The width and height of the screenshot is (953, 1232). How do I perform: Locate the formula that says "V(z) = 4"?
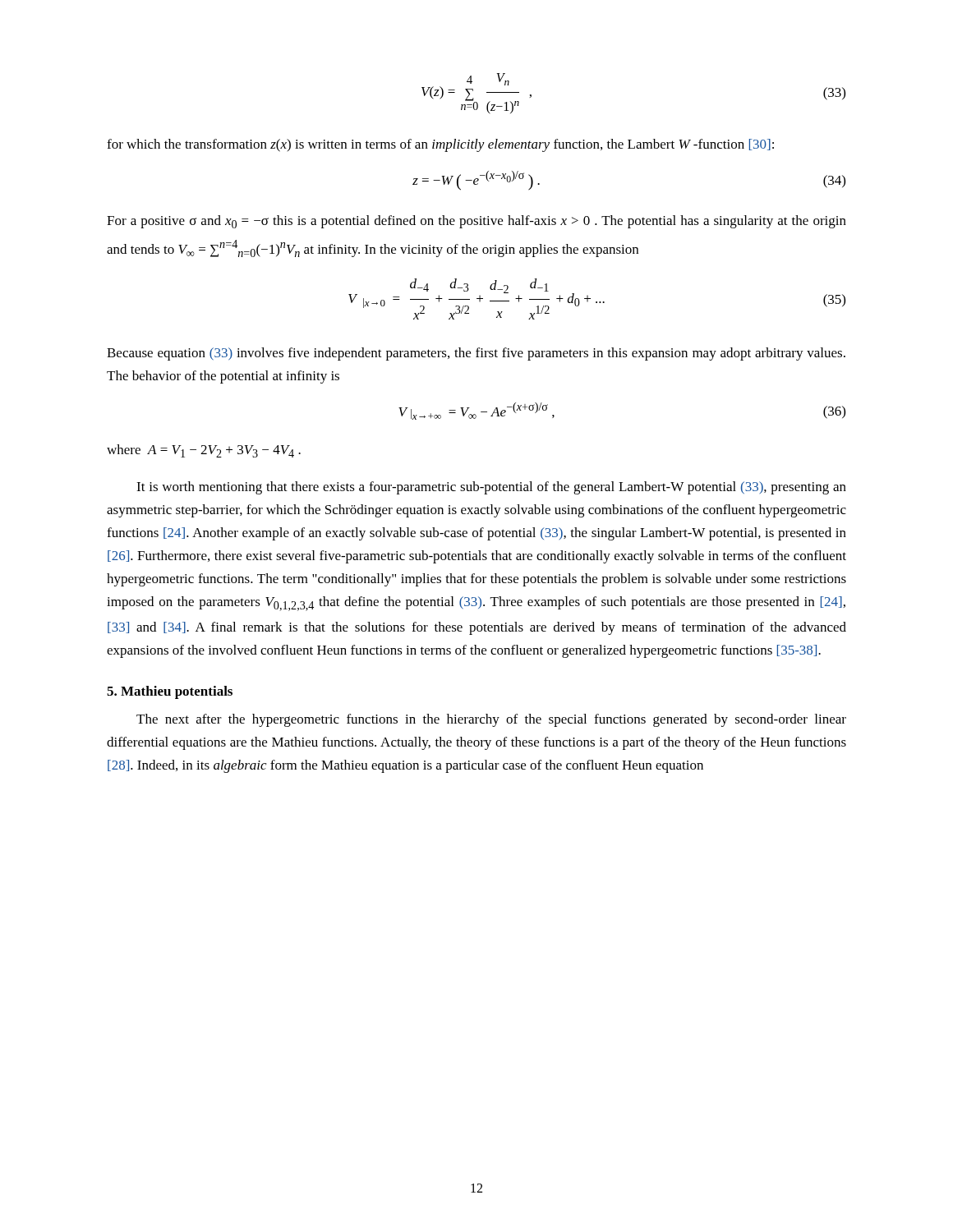(470, 93)
